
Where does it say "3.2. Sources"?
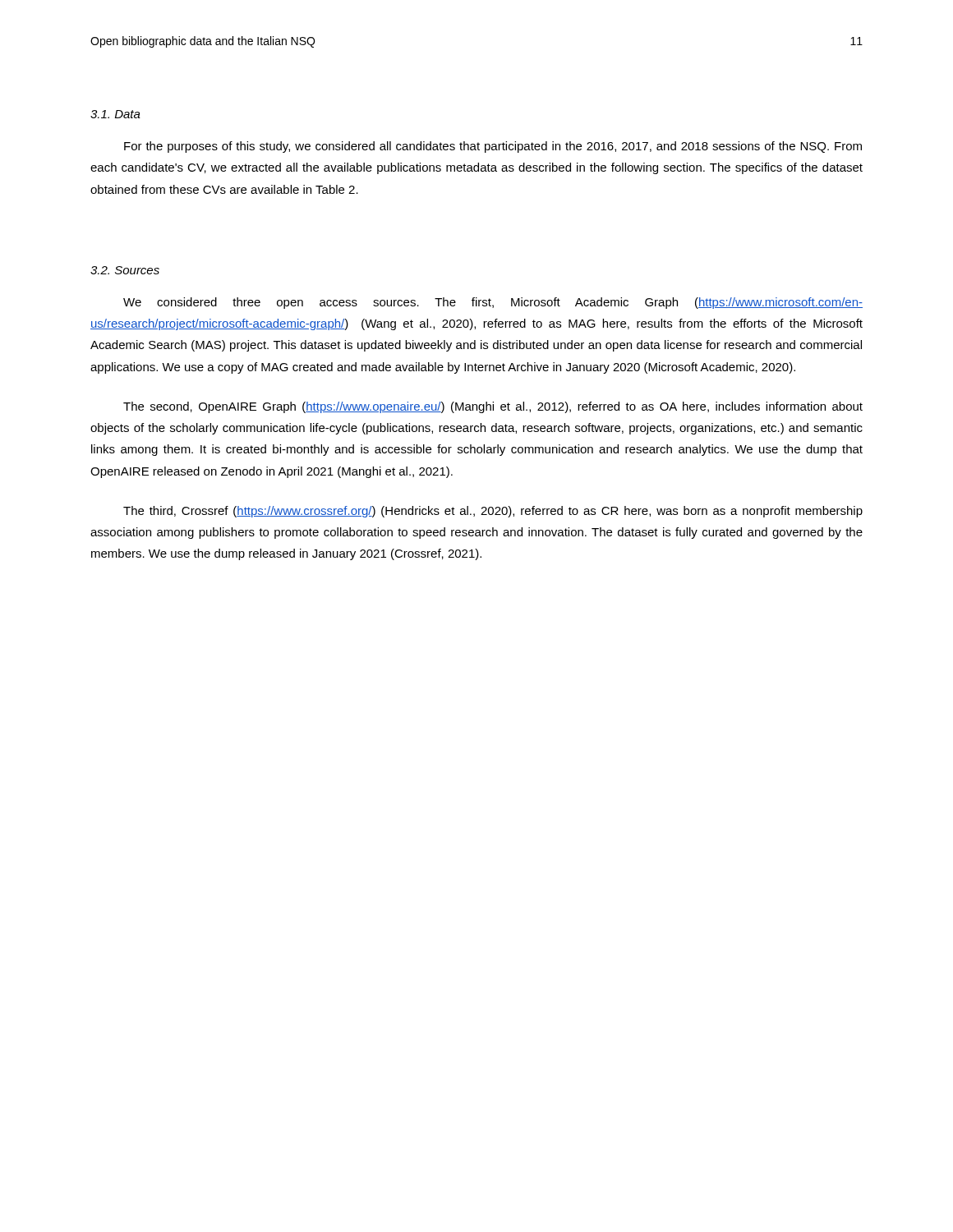pyautogui.click(x=125, y=270)
